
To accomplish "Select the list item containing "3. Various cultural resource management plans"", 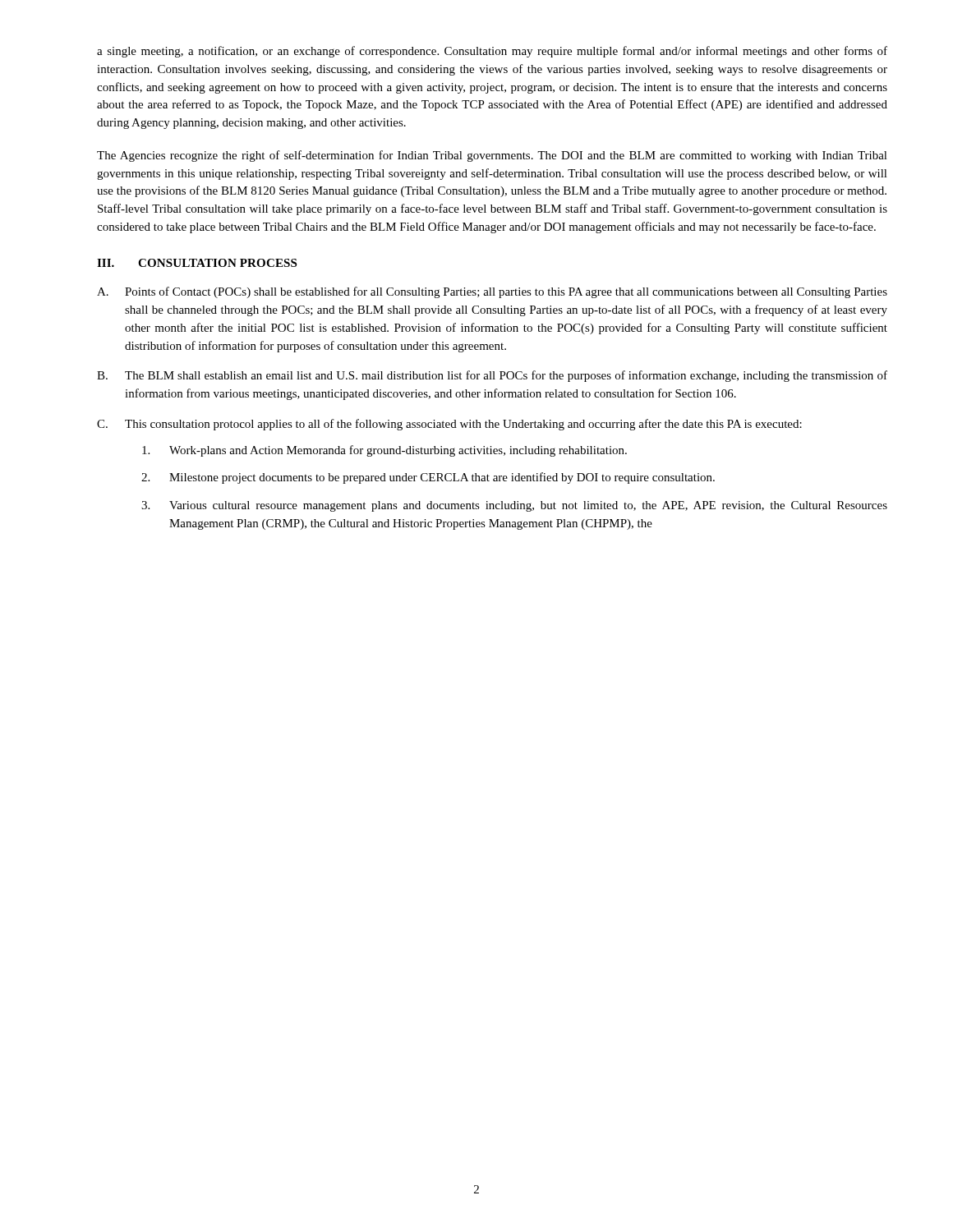I will click(x=514, y=515).
